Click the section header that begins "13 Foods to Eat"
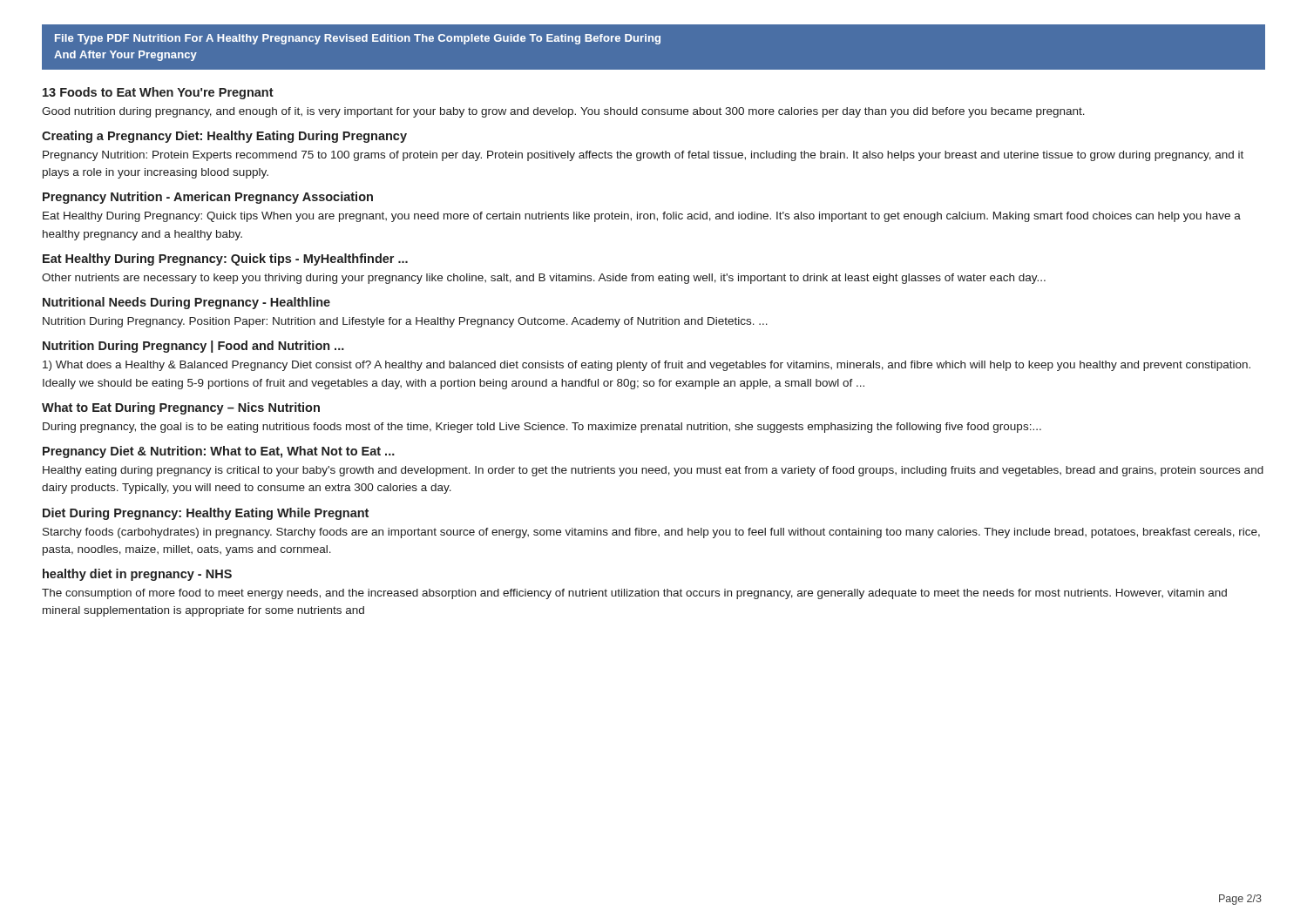Image resolution: width=1307 pixels, height=924 pixels. click(x=157, y=92)
